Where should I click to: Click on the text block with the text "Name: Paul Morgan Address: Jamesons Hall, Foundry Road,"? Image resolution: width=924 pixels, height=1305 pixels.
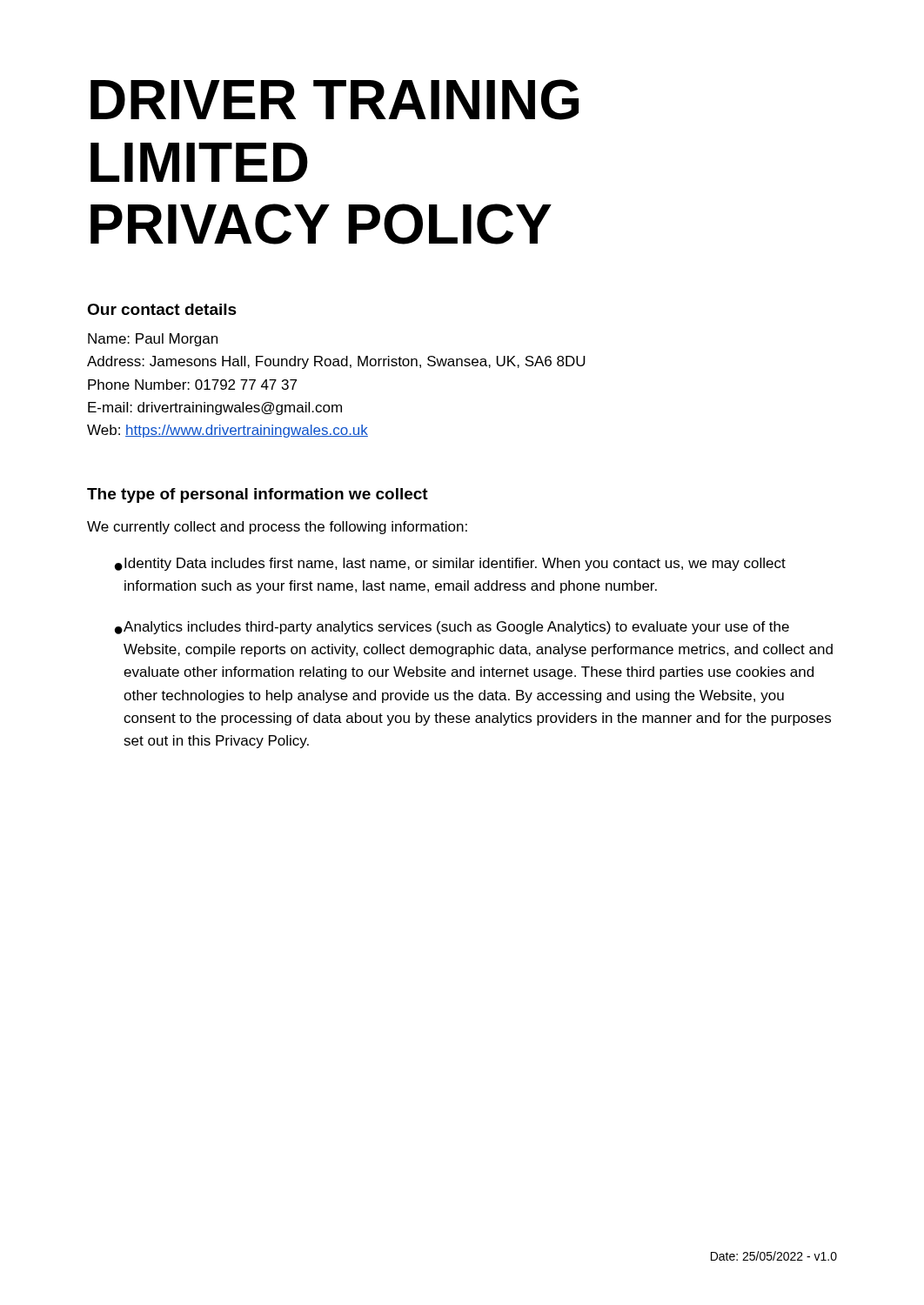click(x=153, y=340)
